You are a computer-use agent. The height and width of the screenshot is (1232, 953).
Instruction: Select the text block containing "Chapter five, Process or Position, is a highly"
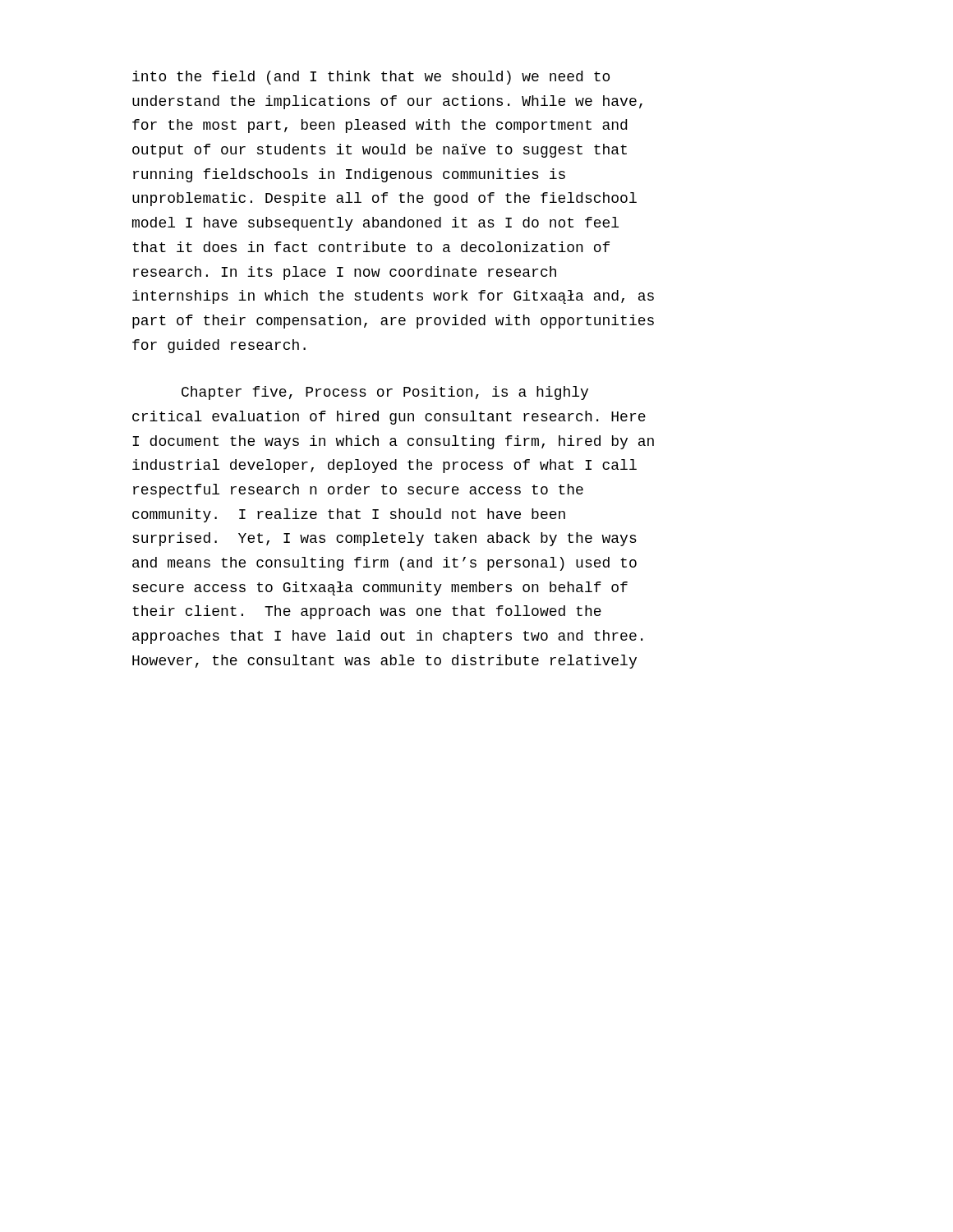pos(393,527)
